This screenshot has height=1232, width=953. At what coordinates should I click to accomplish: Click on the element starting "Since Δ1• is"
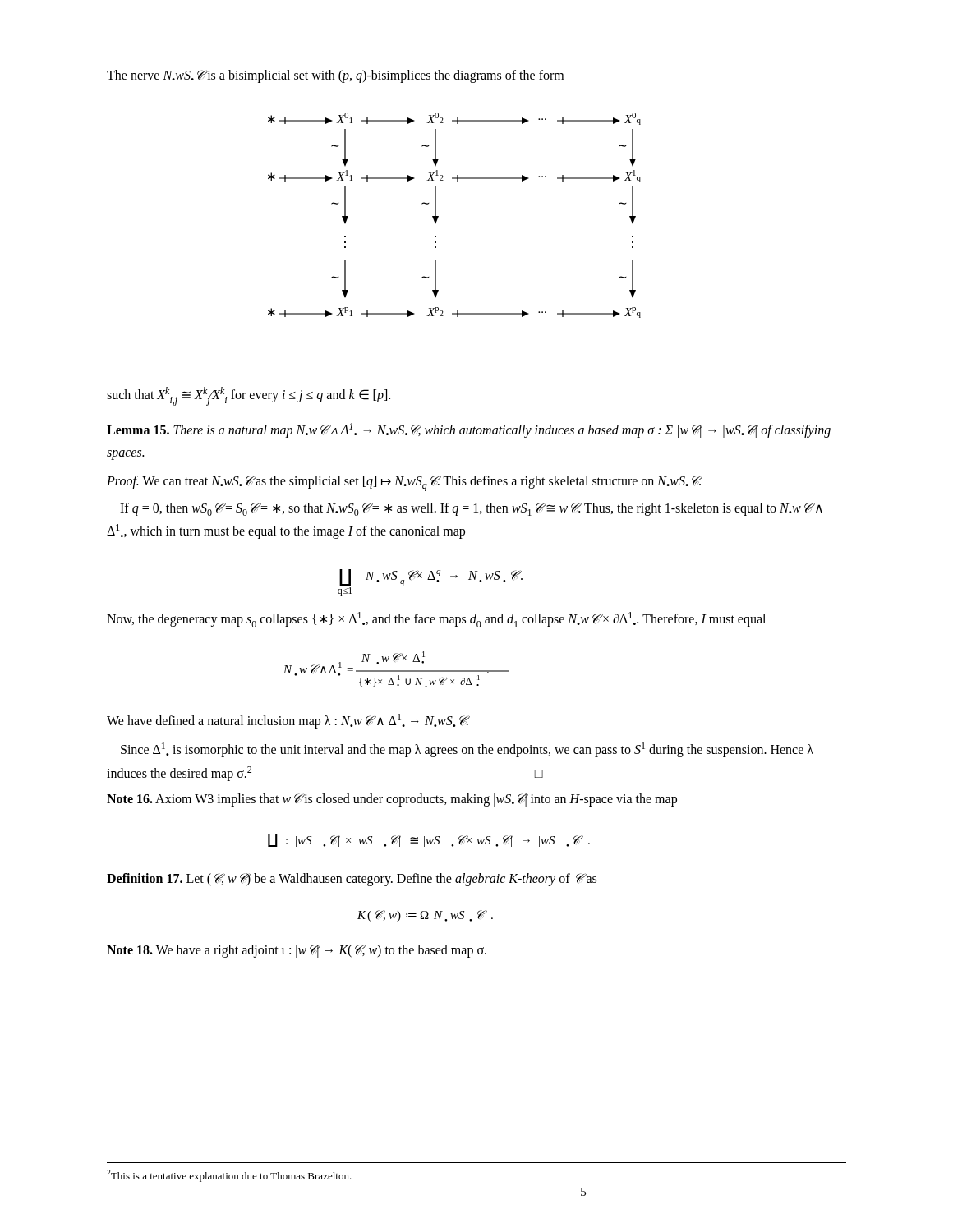[460, 760]
